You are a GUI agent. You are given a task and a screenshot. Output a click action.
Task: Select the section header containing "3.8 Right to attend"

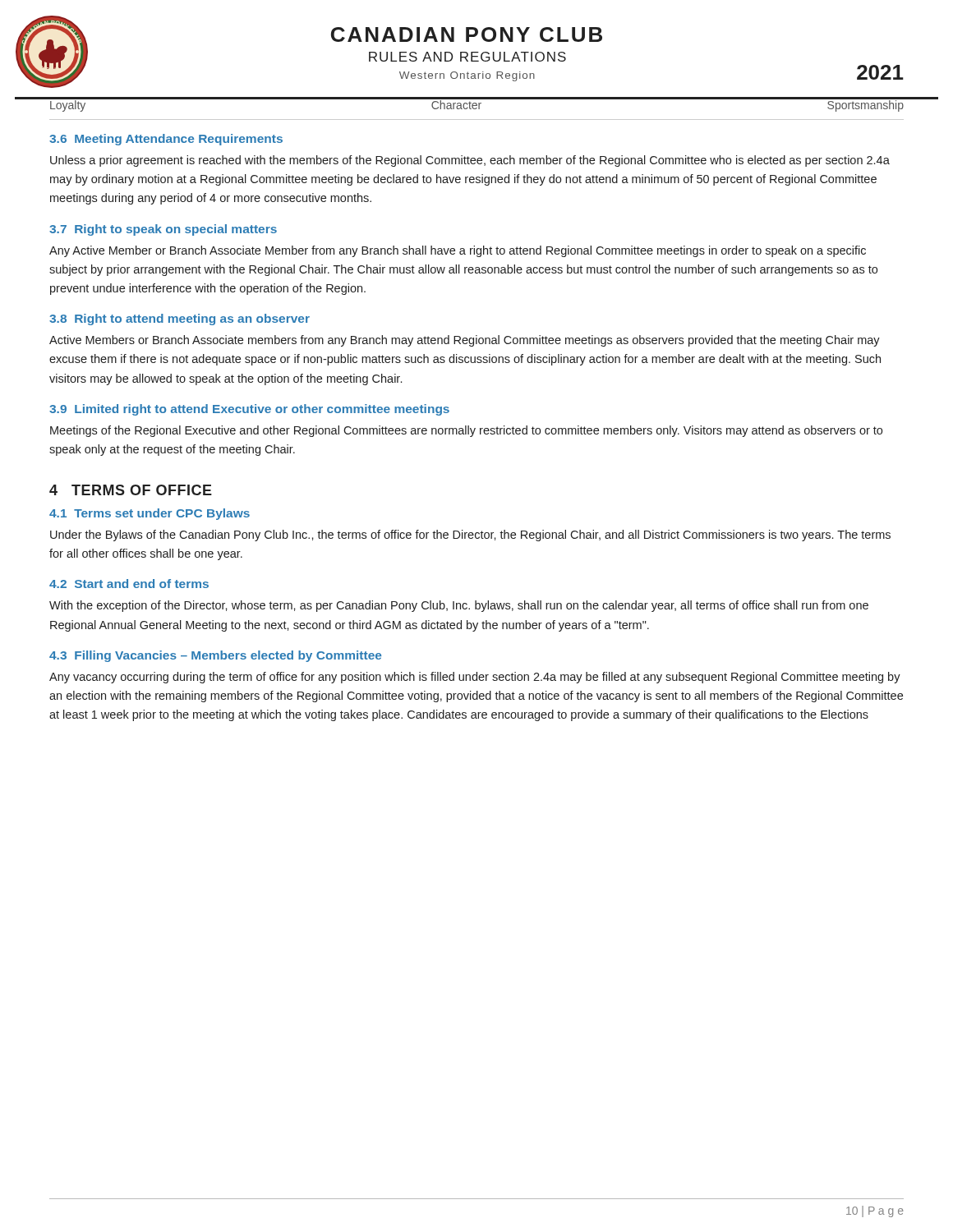(x=179, y=318)
